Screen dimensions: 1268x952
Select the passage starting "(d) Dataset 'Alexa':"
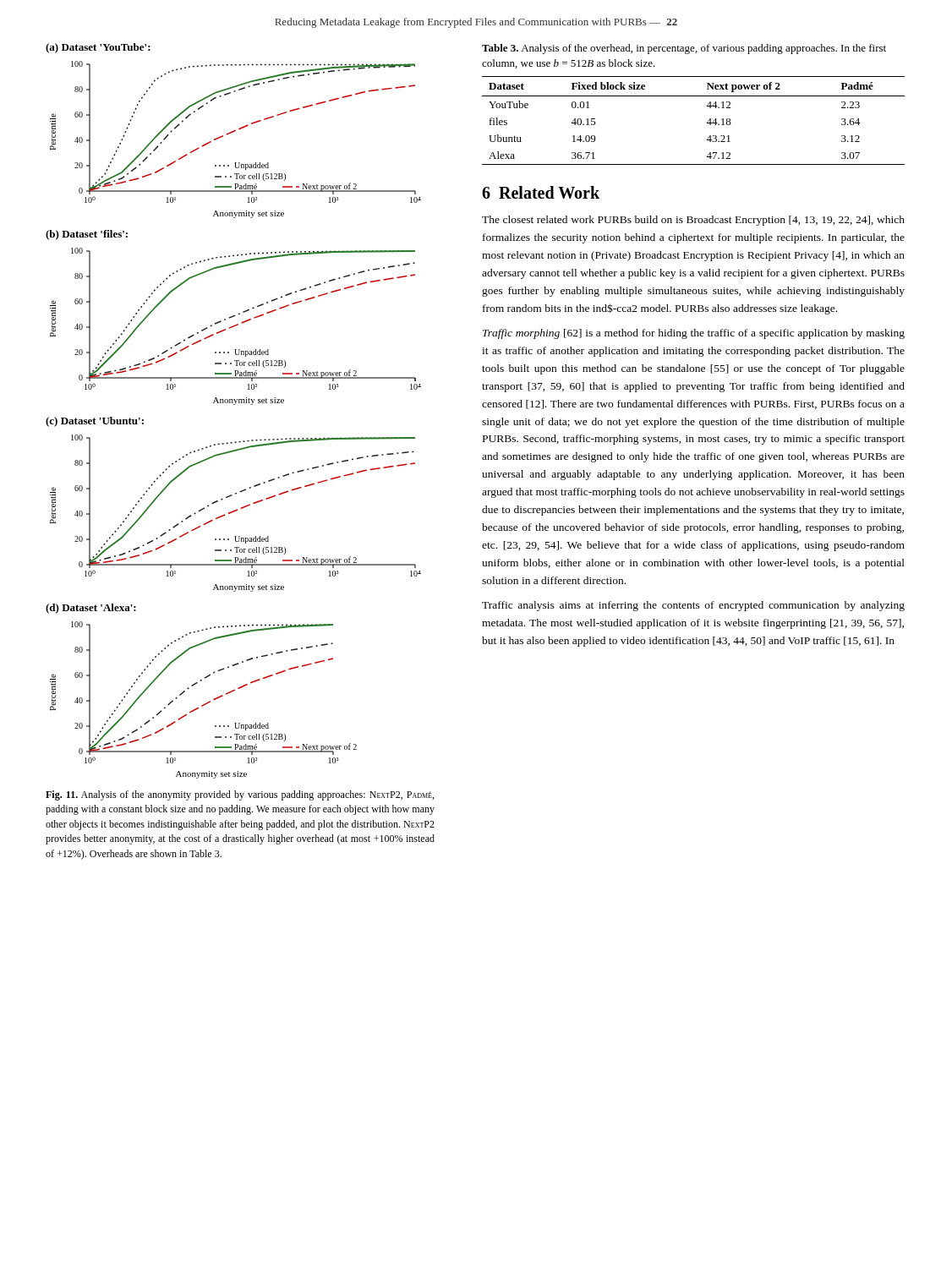(x=91, y=607)
